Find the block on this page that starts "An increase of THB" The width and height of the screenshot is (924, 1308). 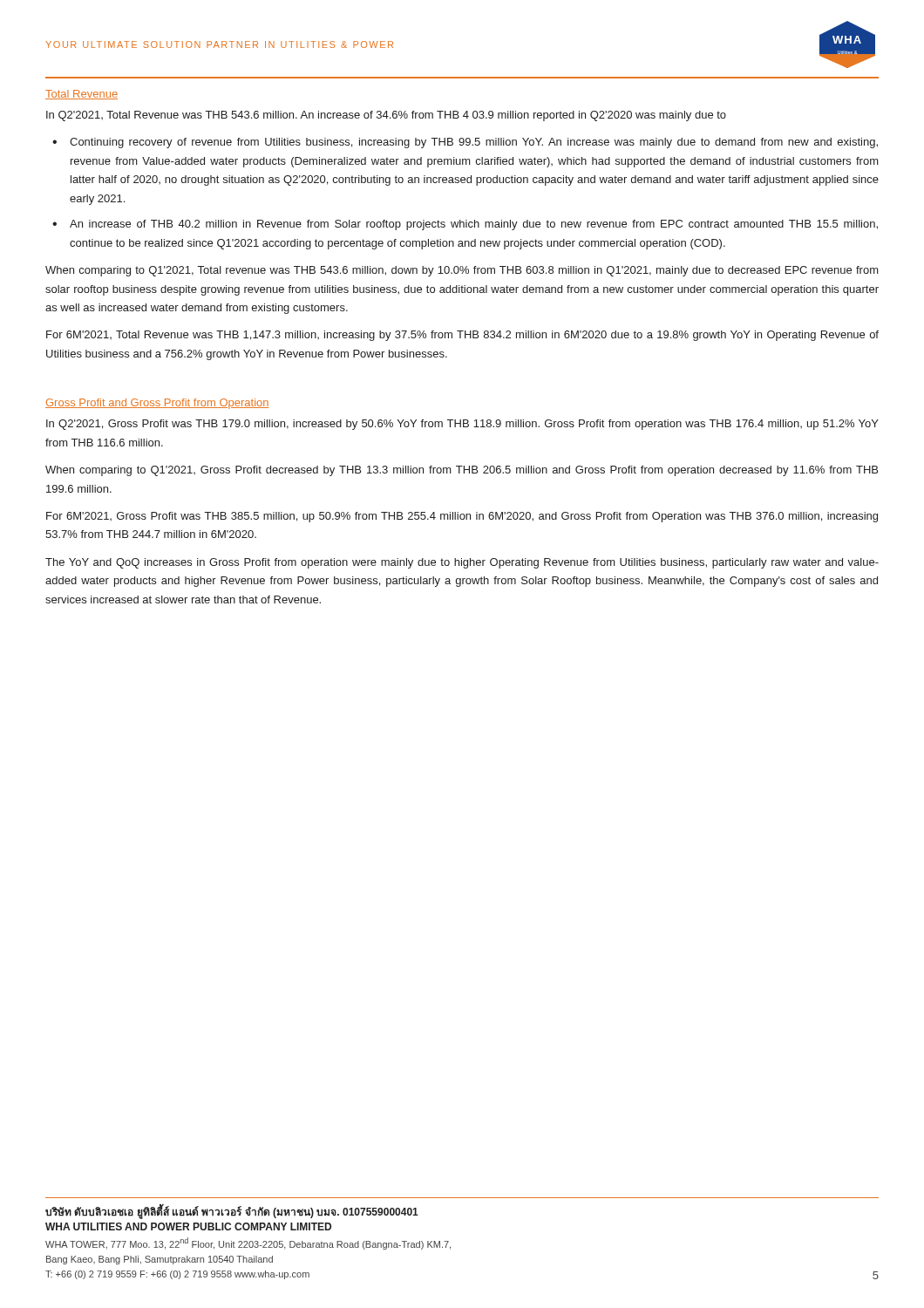pos(474,233)
